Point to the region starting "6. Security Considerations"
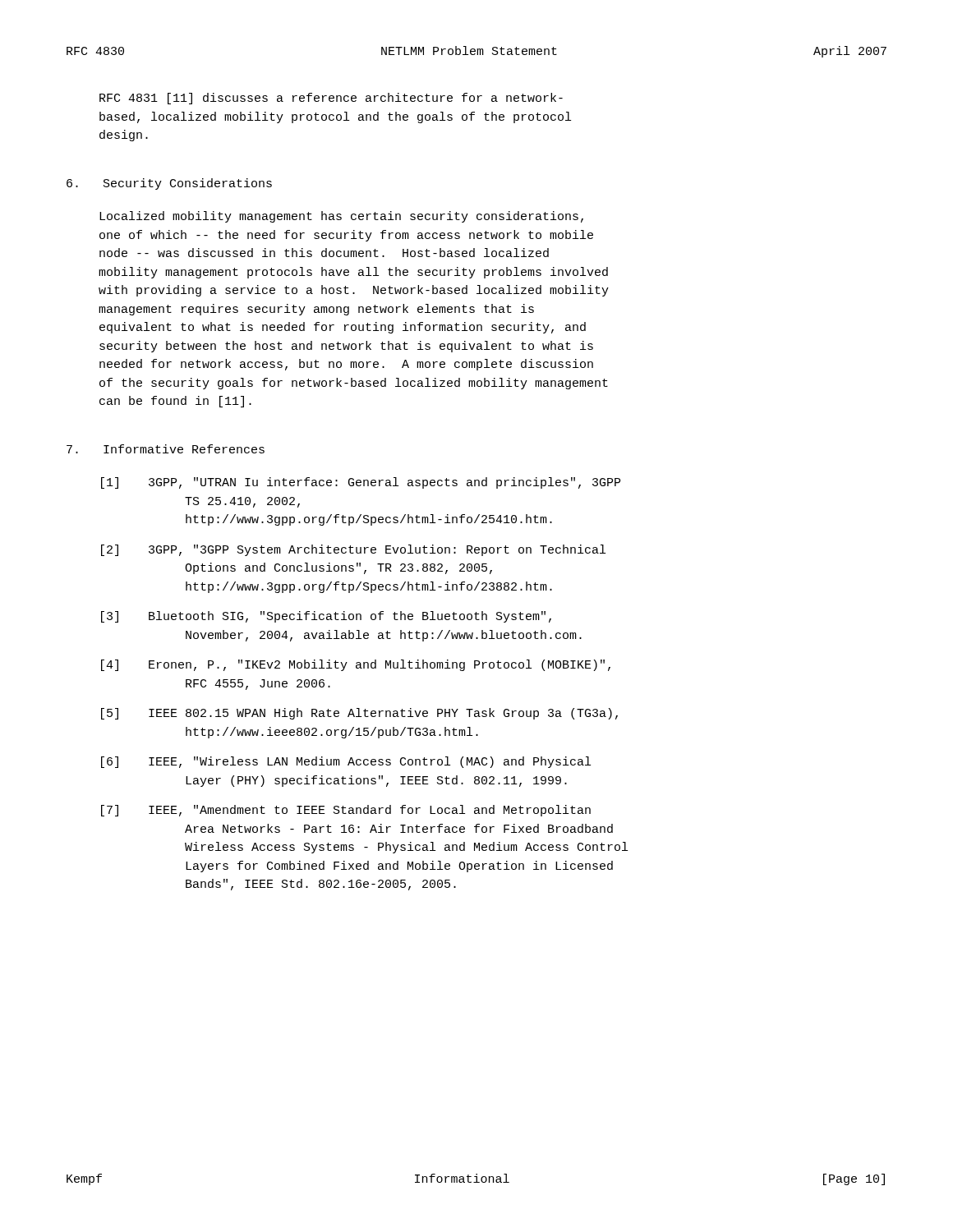 click(169, 184)
